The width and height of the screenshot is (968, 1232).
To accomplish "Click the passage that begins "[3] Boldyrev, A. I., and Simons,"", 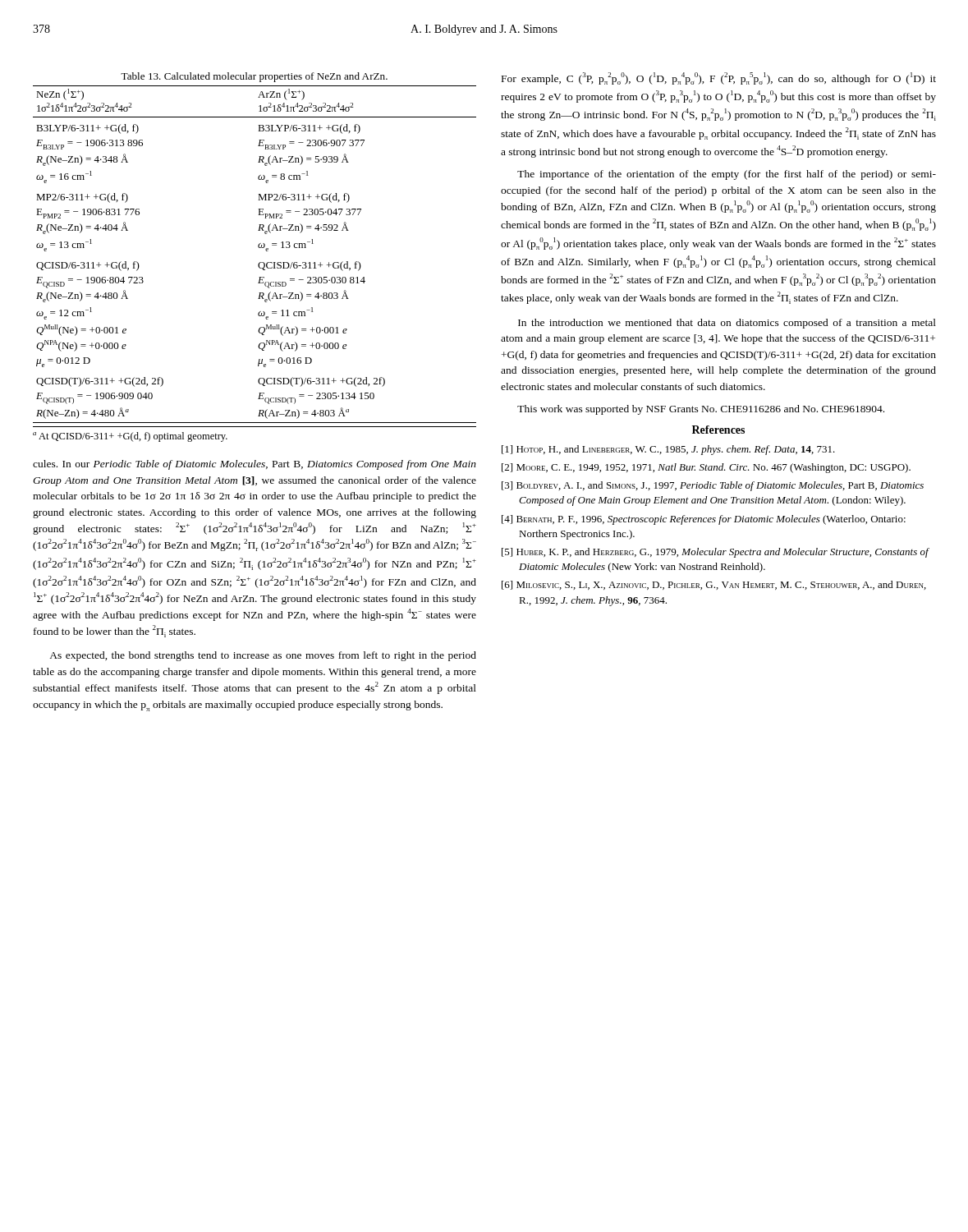I will pos(712,493).
